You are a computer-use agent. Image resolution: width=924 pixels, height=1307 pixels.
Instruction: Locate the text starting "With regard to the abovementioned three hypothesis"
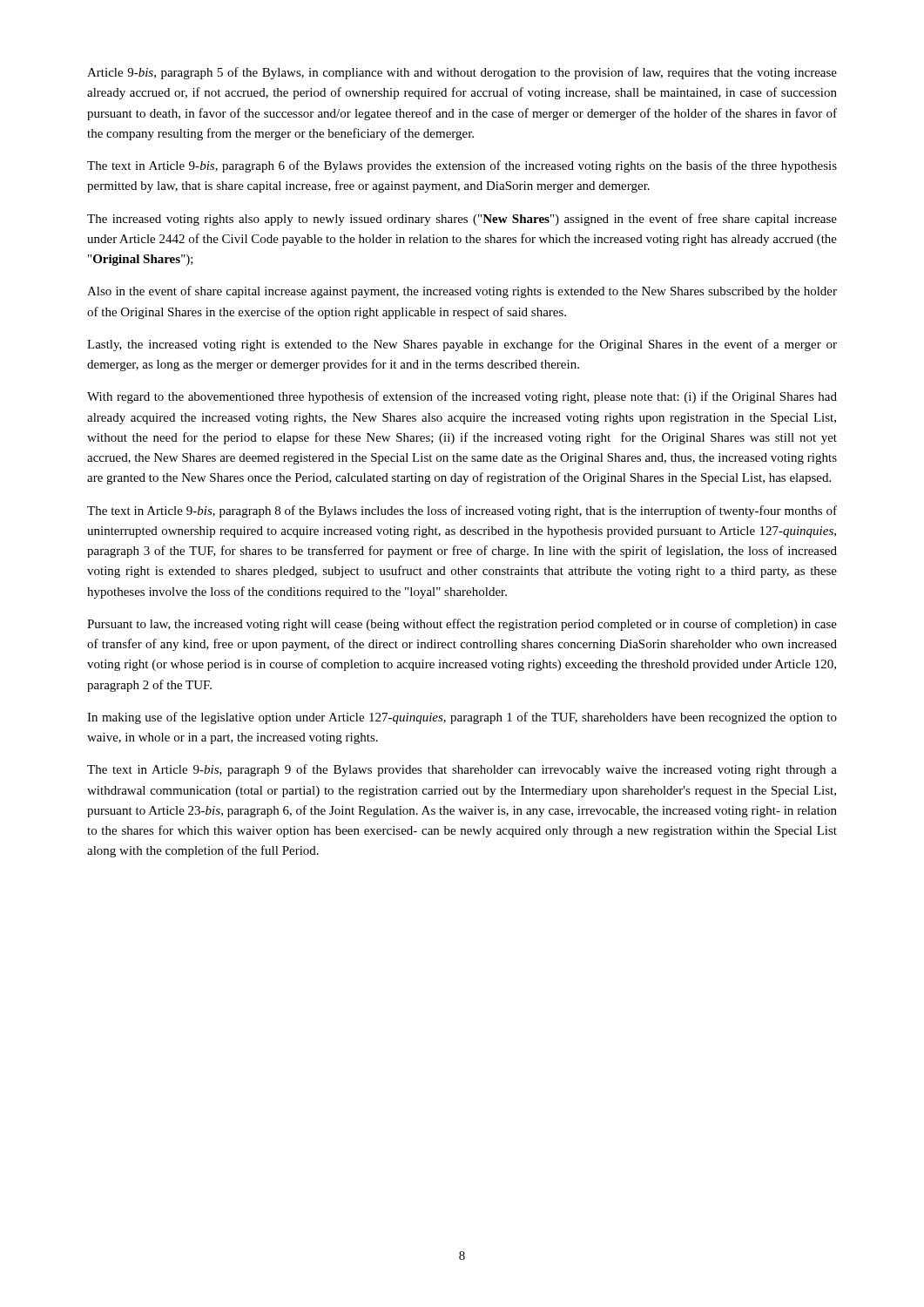[x=462, y=437]
